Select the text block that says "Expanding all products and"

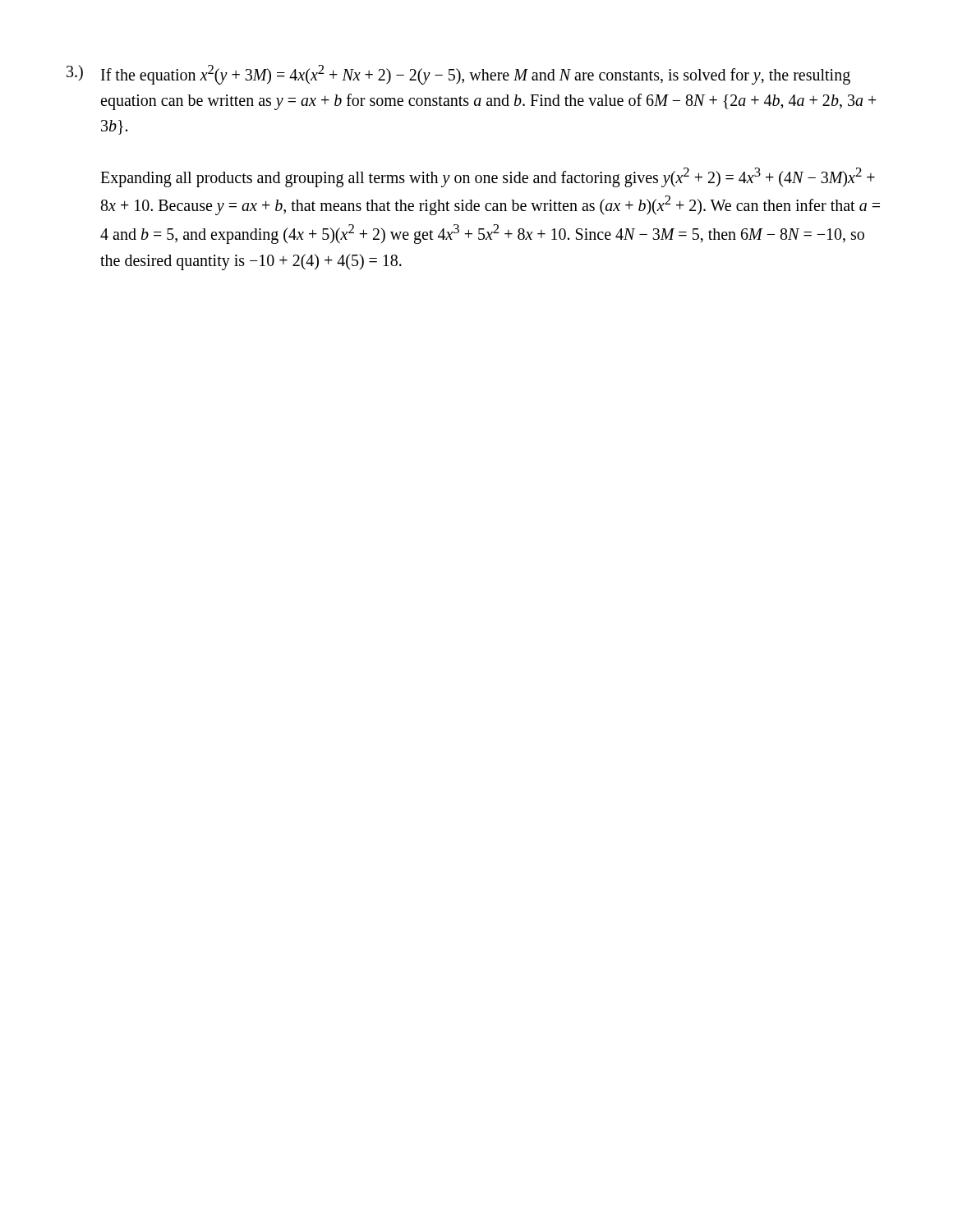(x=490, y=217)
